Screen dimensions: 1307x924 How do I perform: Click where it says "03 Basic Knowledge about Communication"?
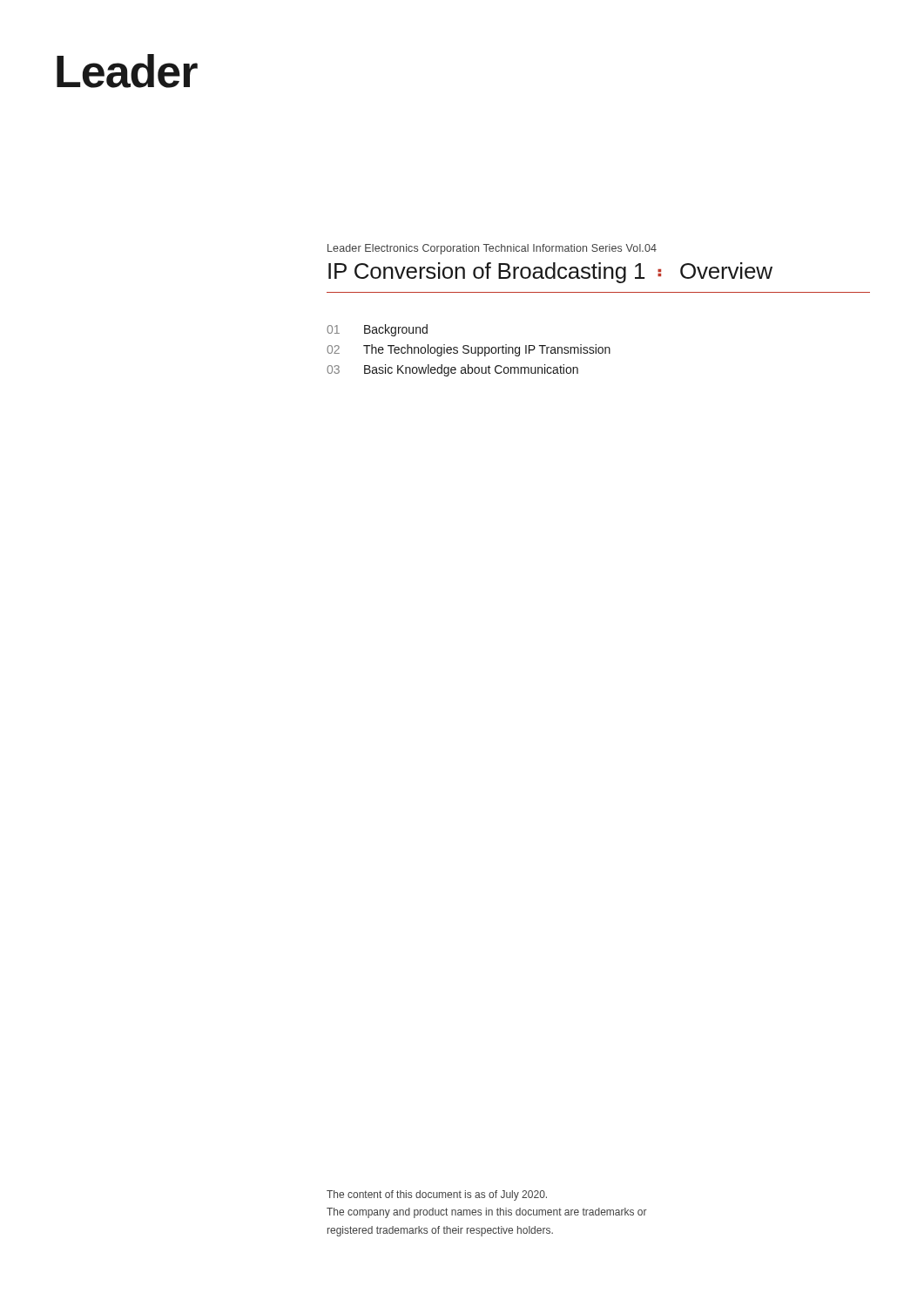[x=453, y=369]
